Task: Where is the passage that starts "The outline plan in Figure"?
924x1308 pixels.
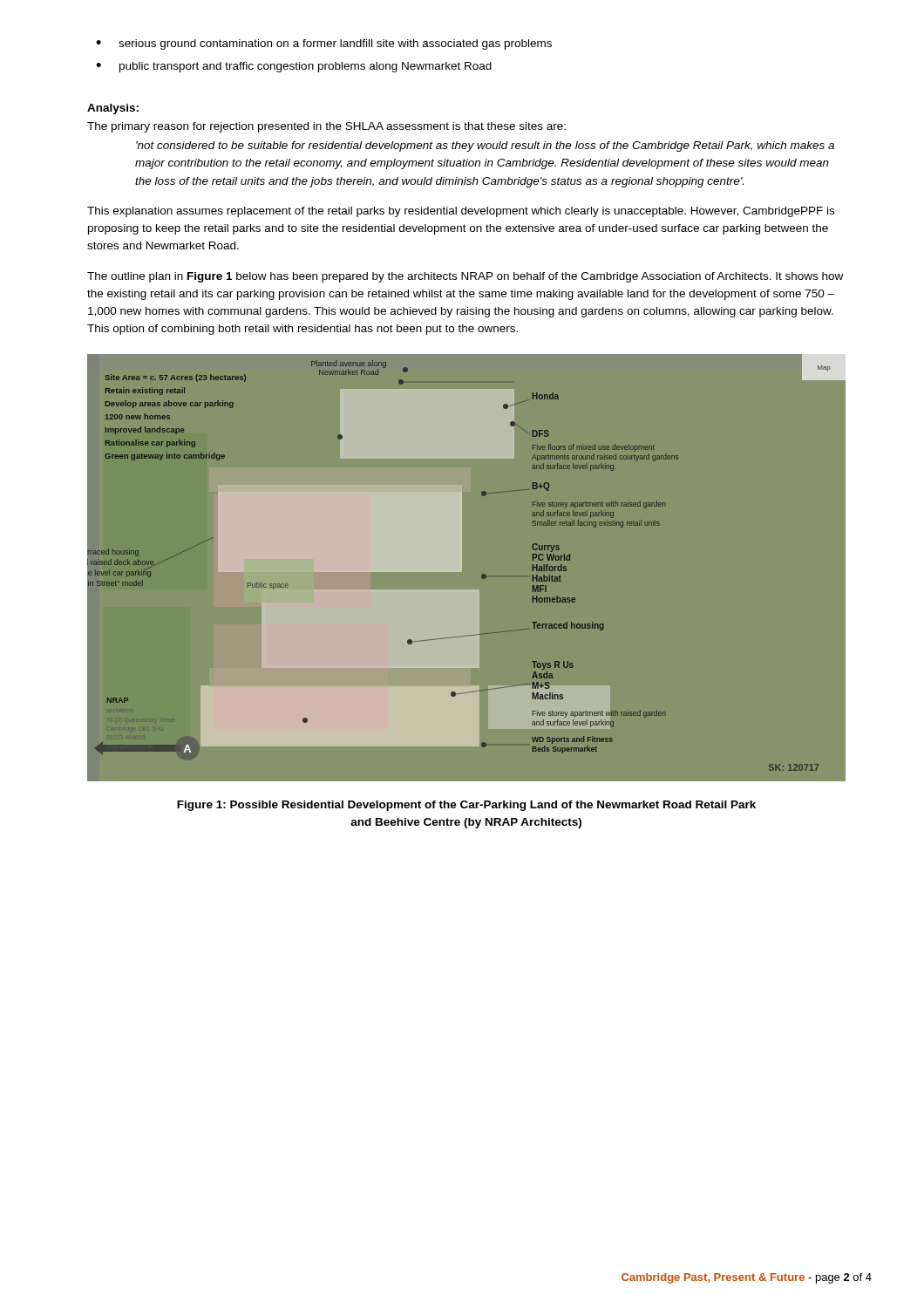Action: tap(465, 302)
